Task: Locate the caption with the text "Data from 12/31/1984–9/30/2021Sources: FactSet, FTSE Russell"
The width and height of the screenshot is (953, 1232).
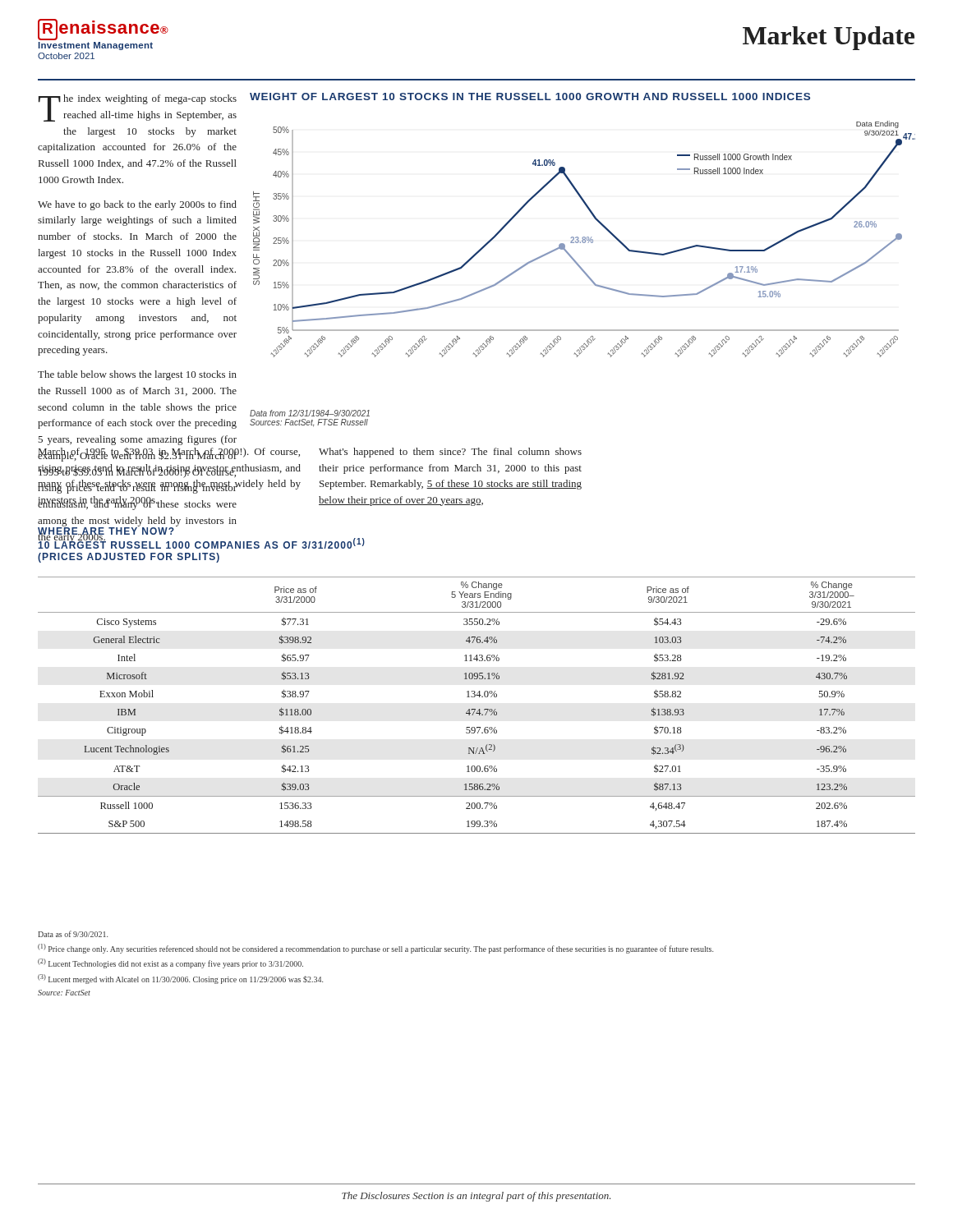Action: point(310,418)
